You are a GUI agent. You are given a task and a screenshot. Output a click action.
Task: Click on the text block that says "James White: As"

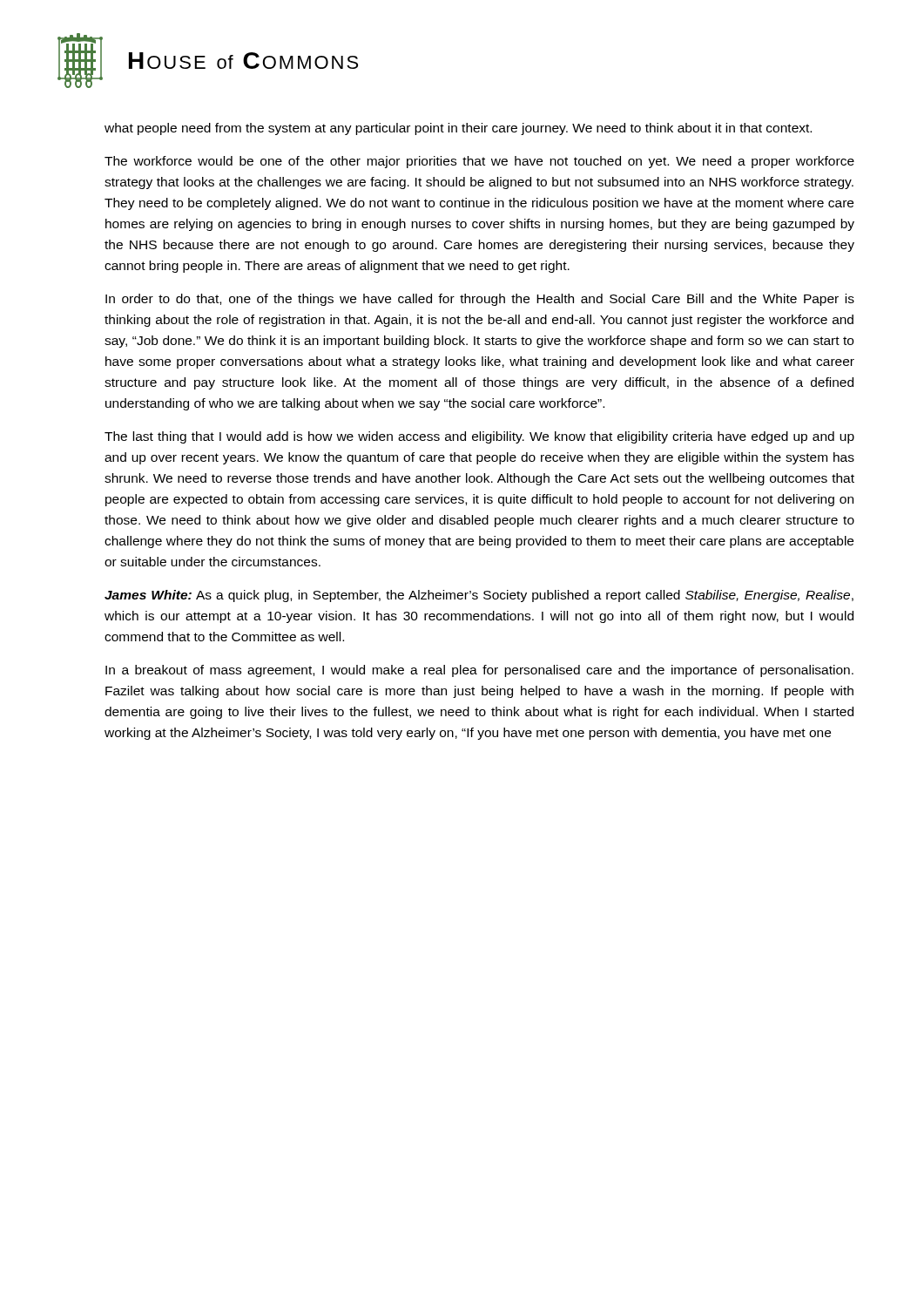tap(479, 616)
